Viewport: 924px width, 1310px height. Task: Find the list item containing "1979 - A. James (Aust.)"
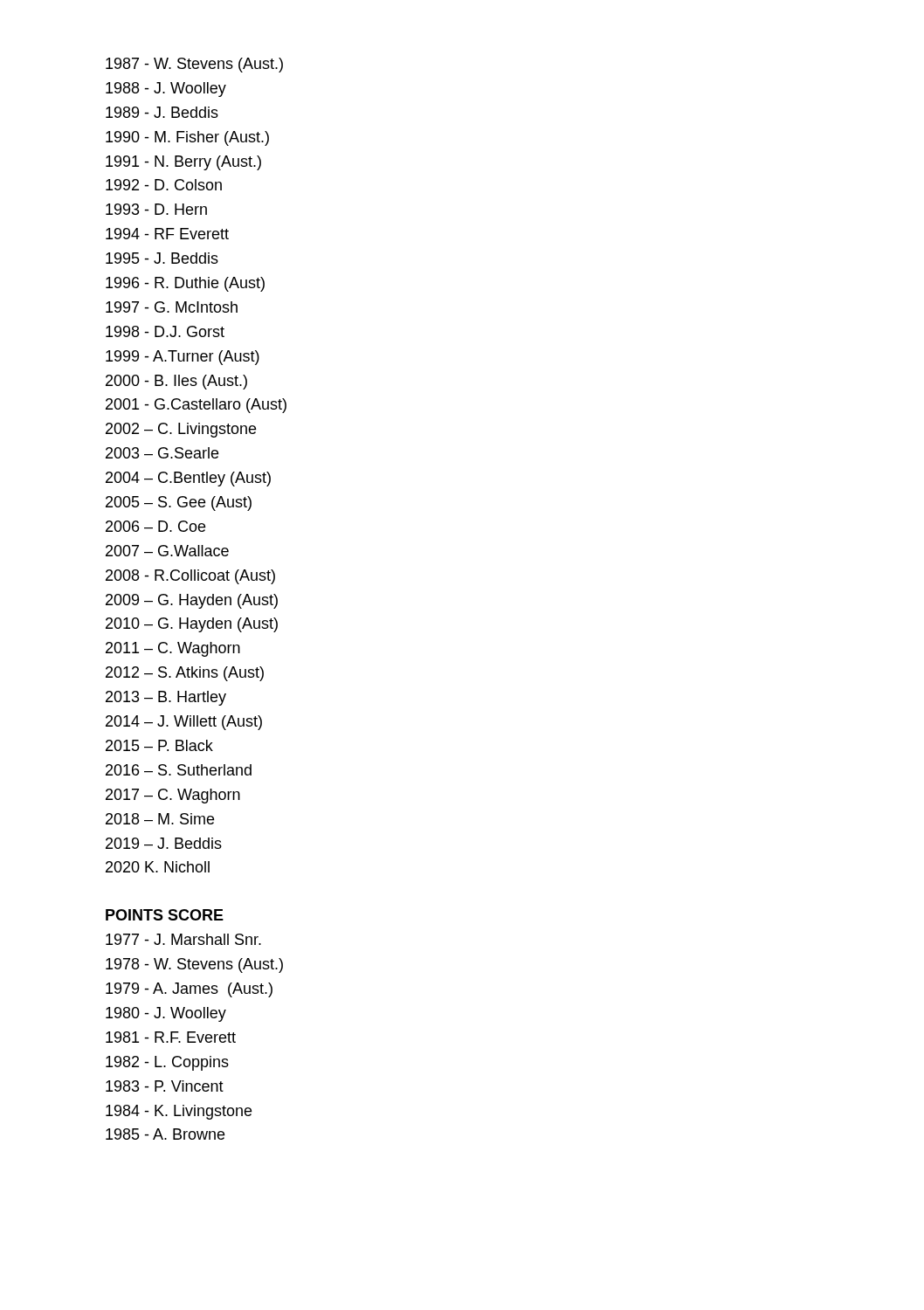[x=189, y=989]
